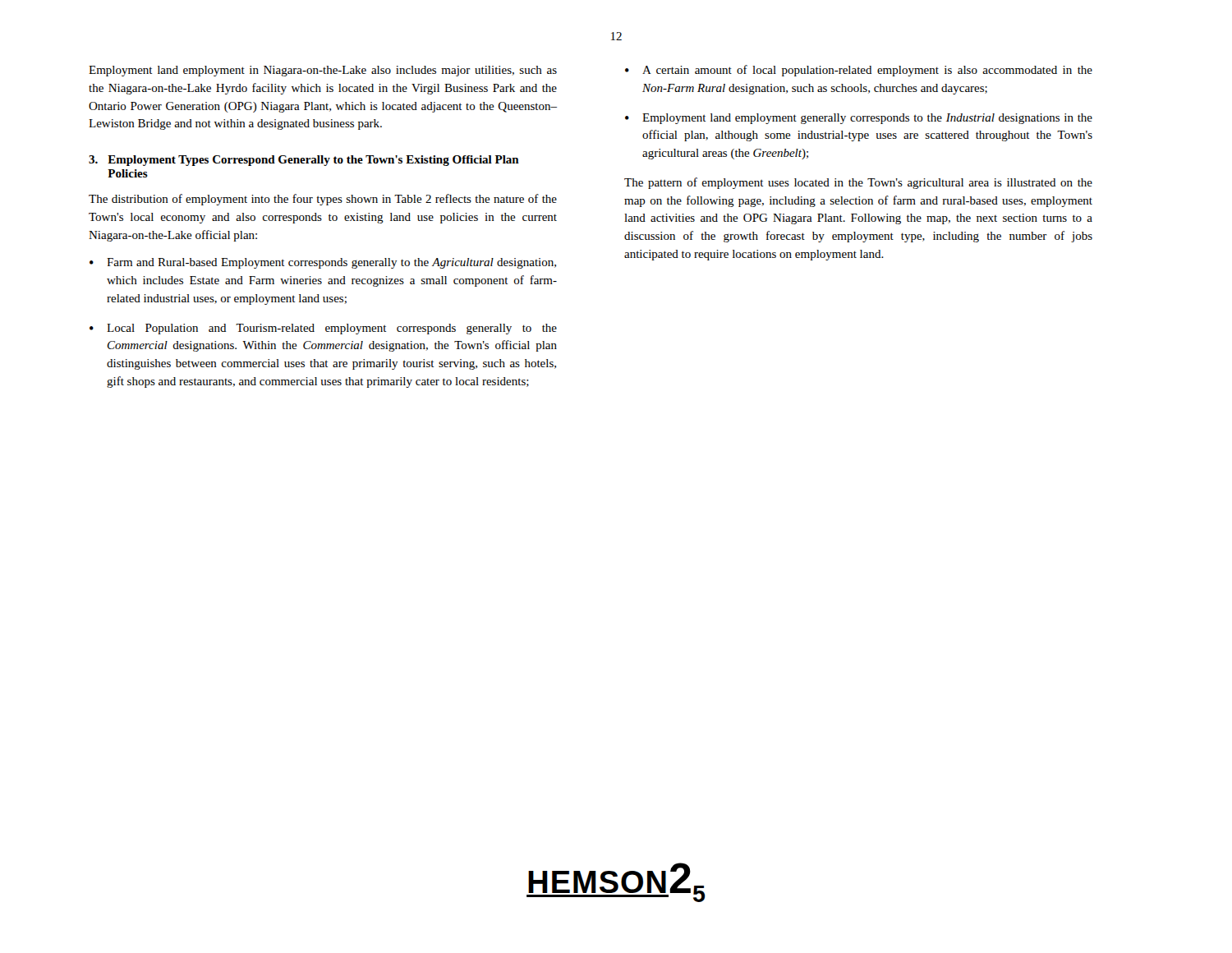Image resolution: width=1232 pixels, height=953 pixels.
Task: Click the passage that begins "• Farm and"
Action: click(323, 281)
